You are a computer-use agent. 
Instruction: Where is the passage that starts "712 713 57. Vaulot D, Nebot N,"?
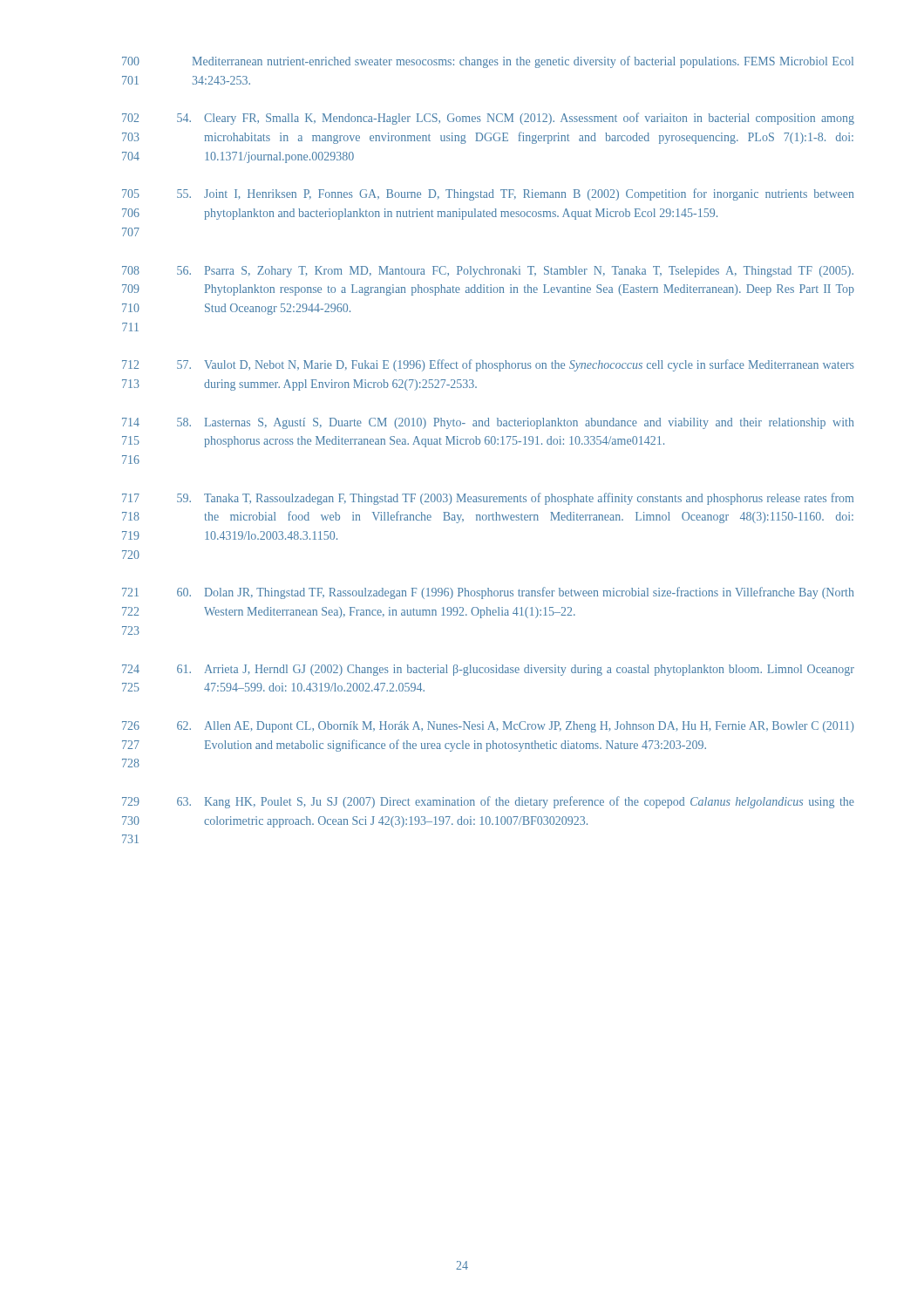tap(471, 375)
